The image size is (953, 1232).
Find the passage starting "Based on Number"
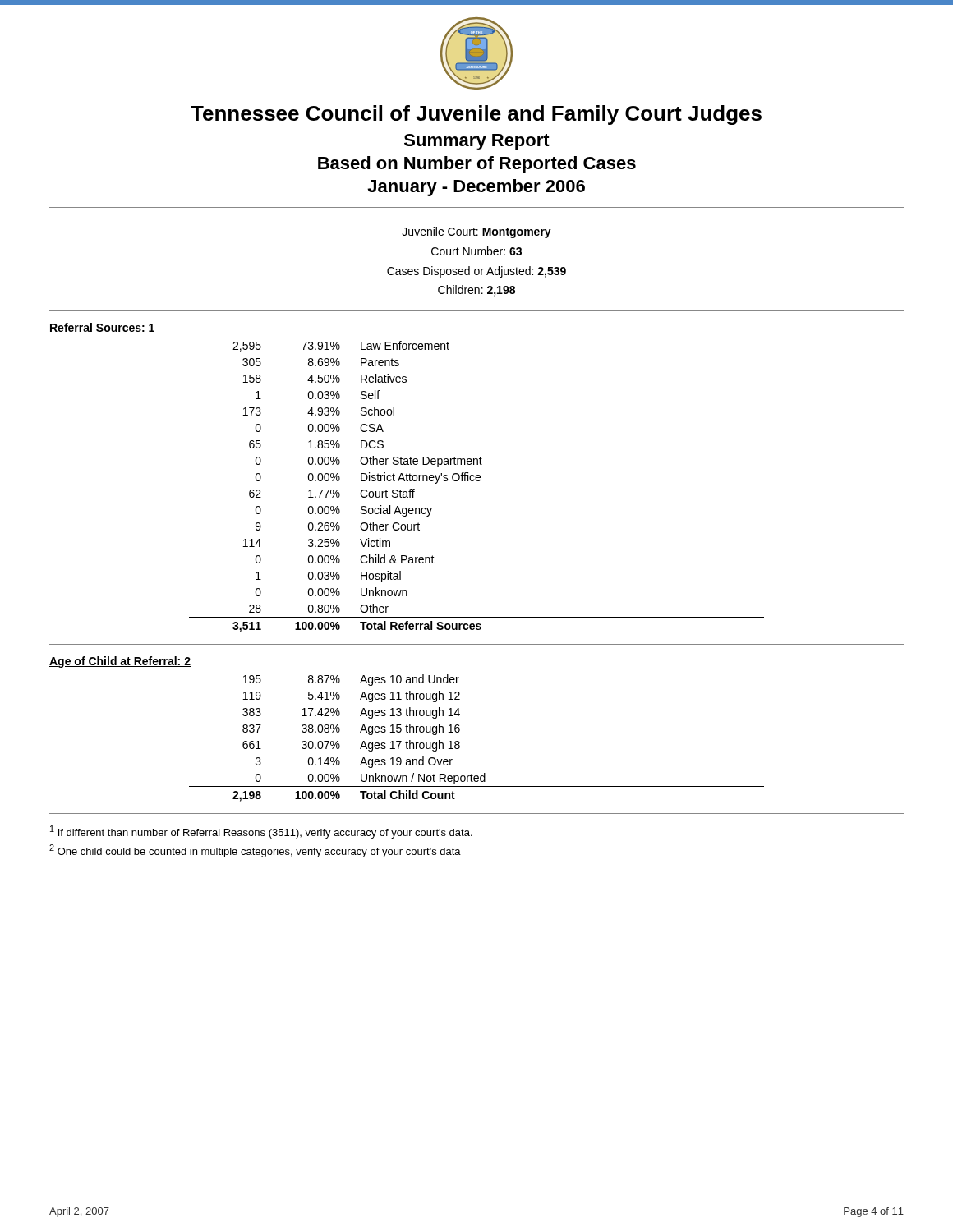tap(476, 163)
